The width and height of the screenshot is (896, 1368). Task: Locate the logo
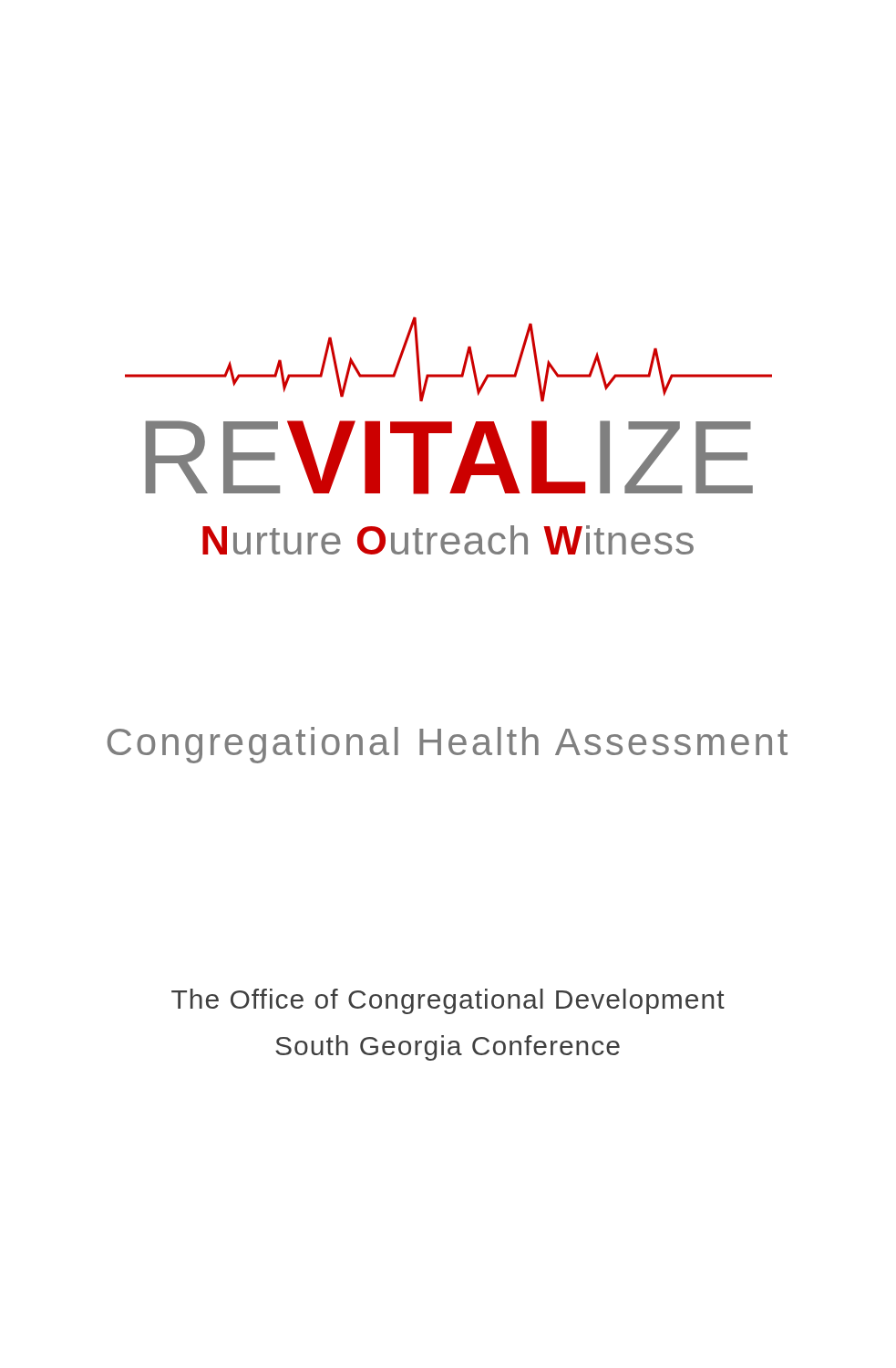pos(448,437)
